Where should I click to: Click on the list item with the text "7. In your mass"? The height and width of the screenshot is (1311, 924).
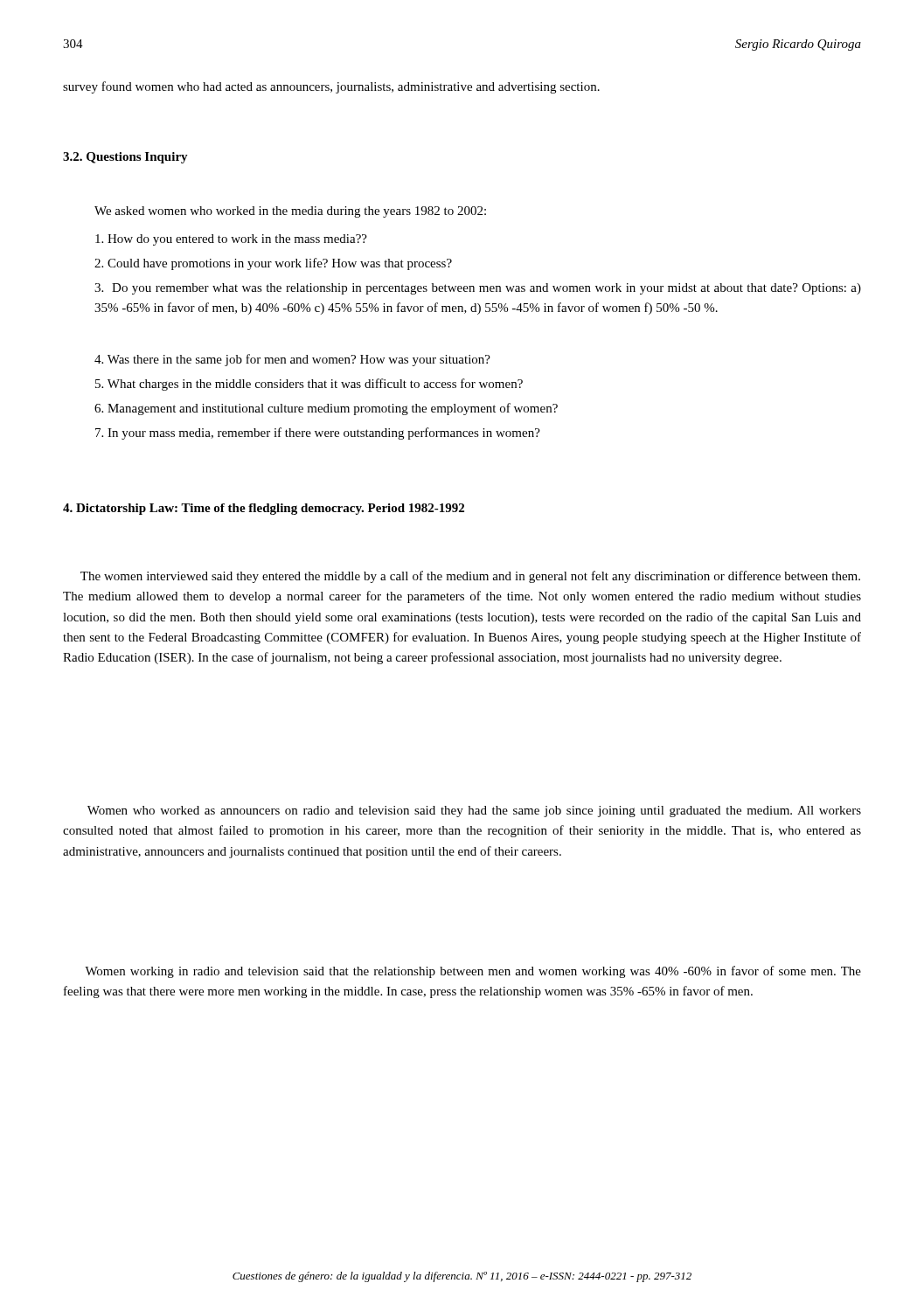[x=317, y=433]
